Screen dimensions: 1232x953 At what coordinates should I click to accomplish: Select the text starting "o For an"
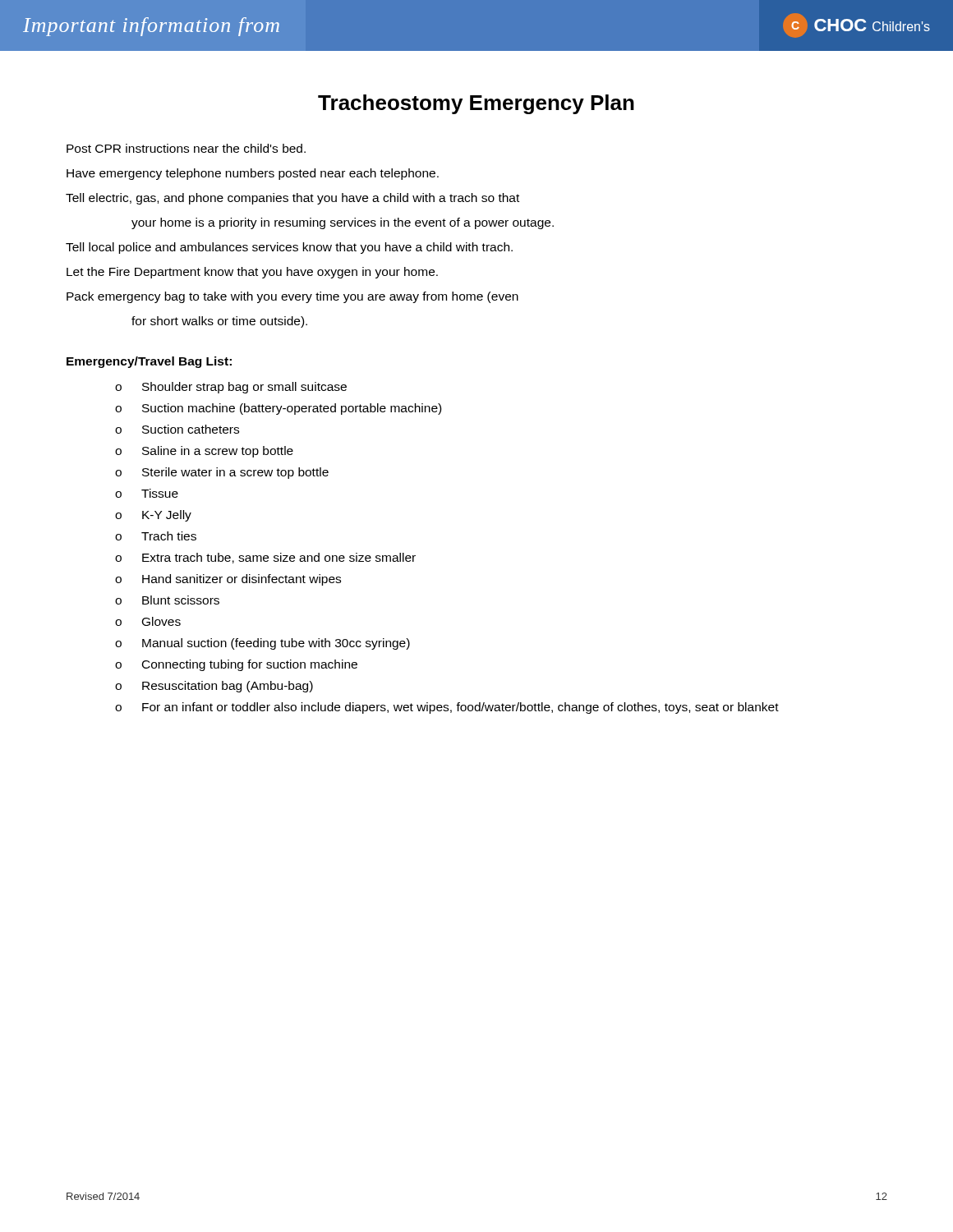(x=501, y=707)
